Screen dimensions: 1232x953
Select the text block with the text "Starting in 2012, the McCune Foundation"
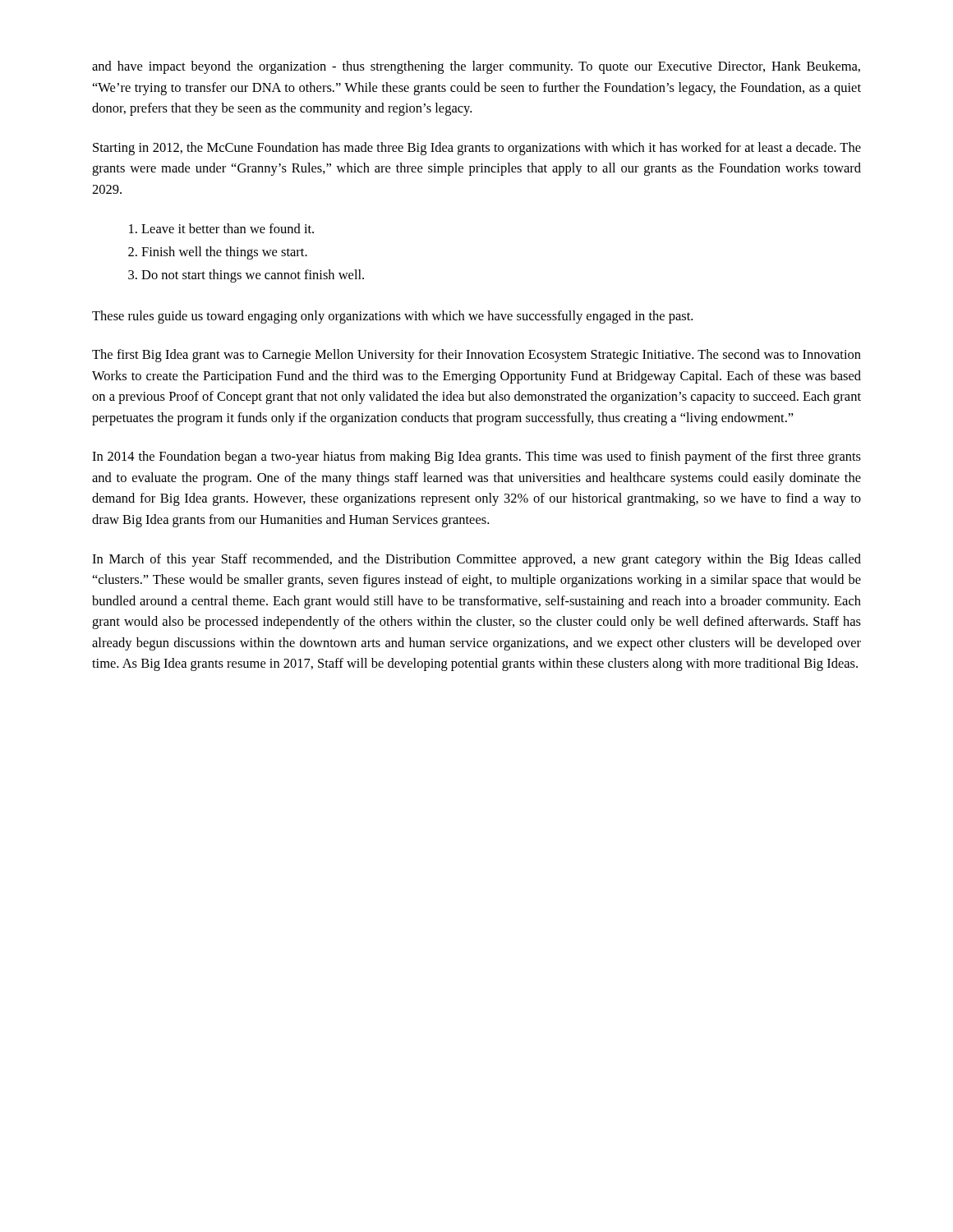(476, 168)
